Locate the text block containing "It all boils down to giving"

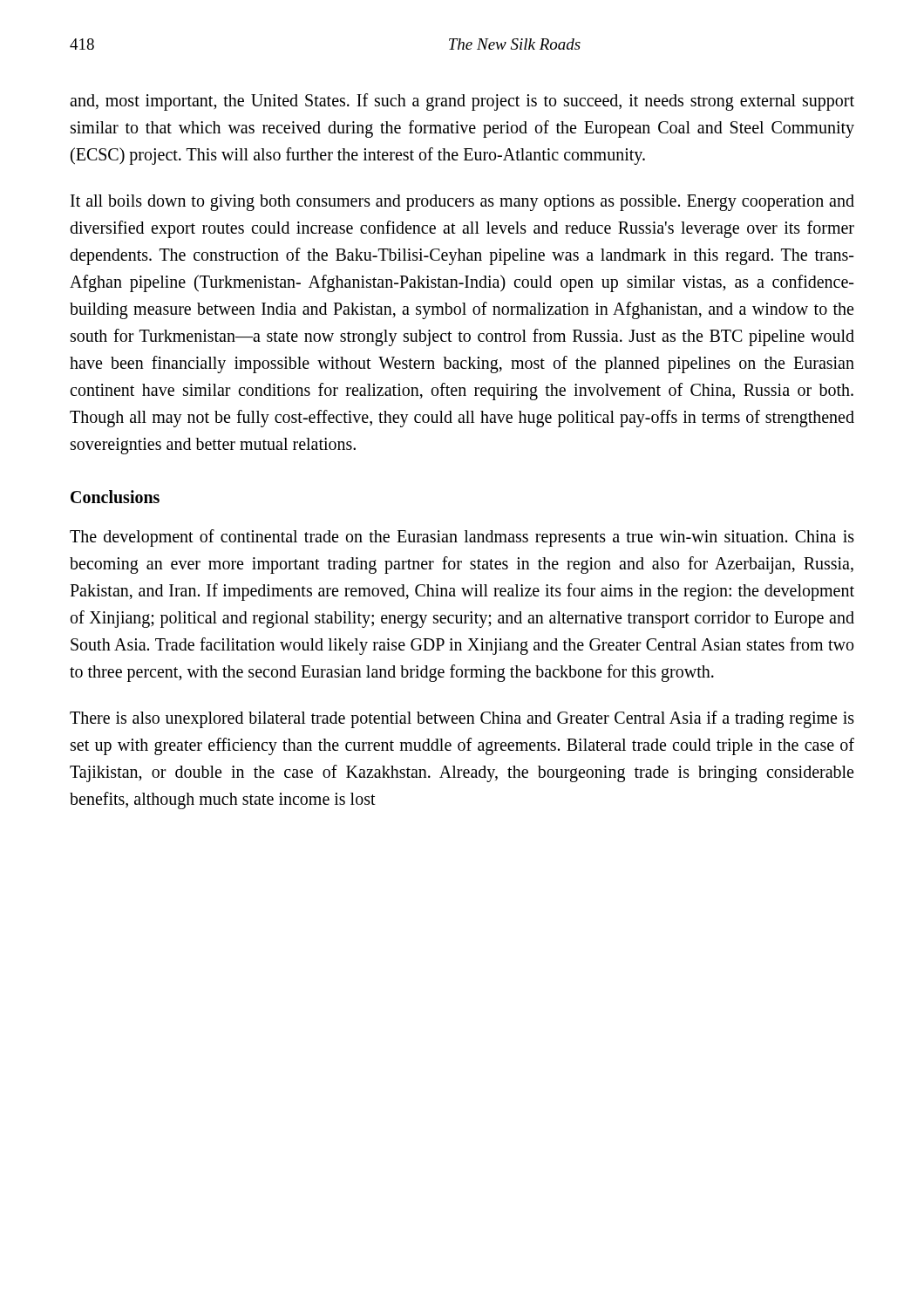coord(462,322)
